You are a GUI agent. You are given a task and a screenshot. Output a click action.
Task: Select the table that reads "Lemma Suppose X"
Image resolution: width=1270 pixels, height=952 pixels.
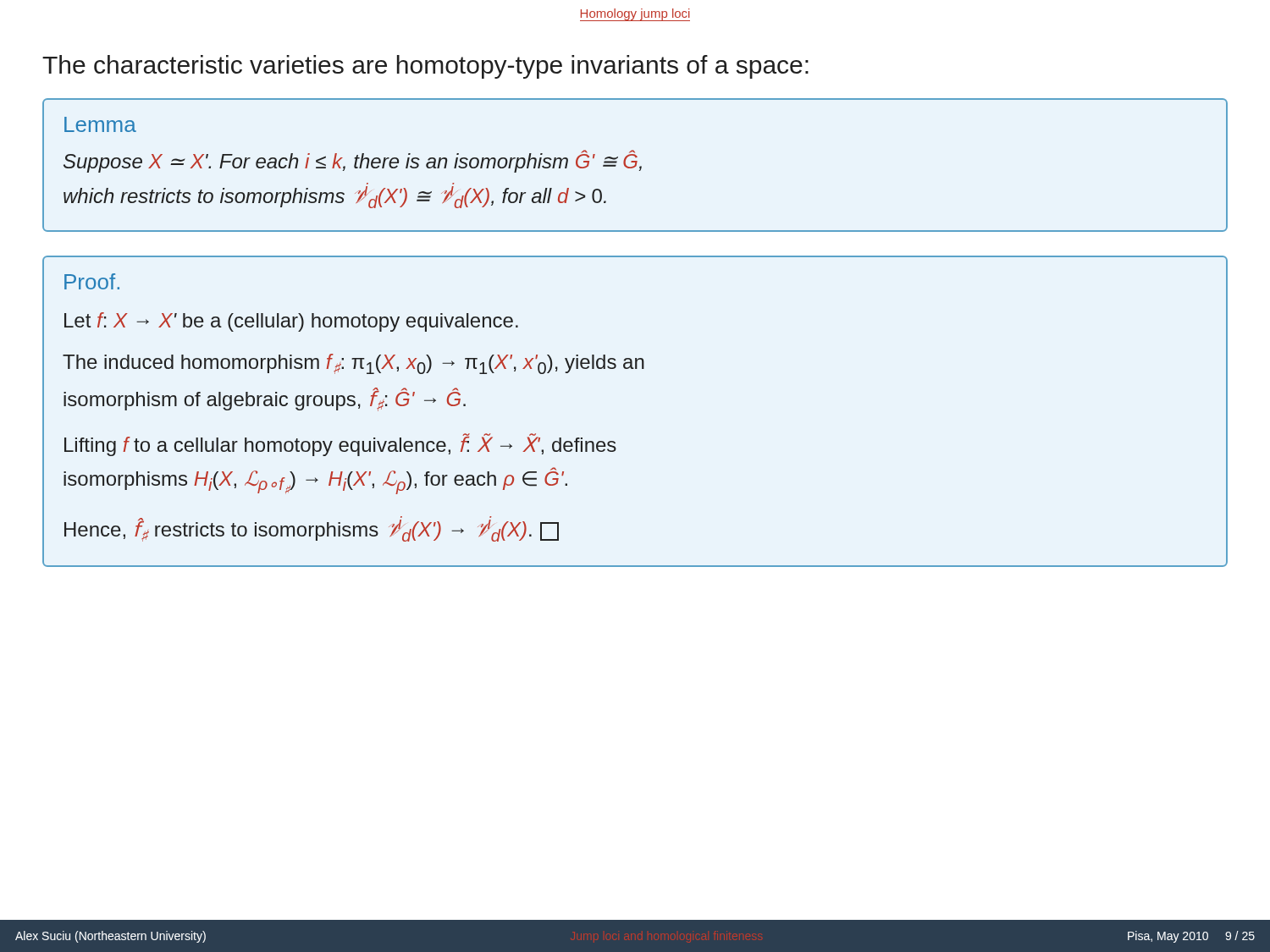click(x=635, y=165)
